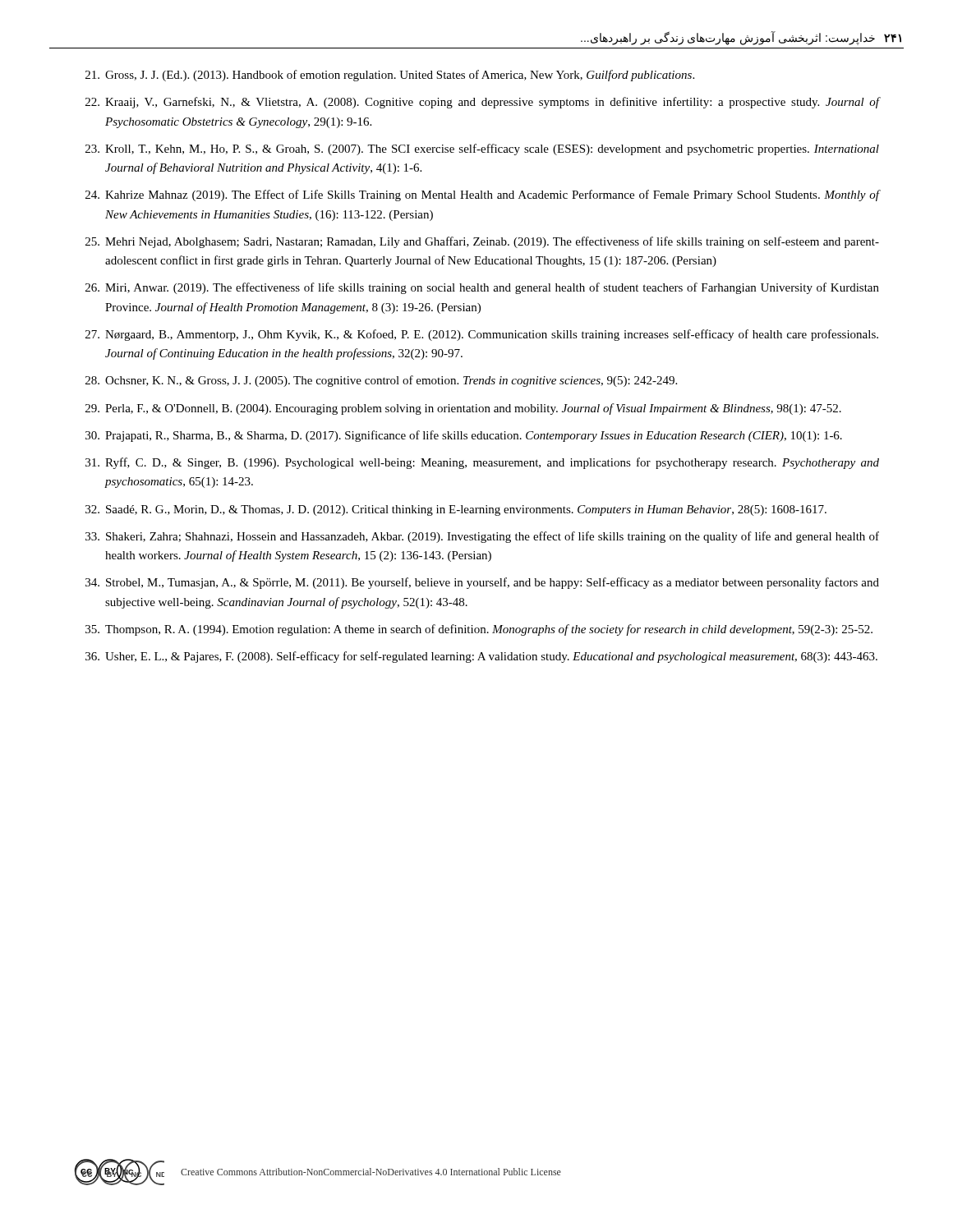Screen dimensions: 1232x953
Task: Click on the list item that reads "27. Nørgaard, B., Ammentorp, J., Ohm Kyvik,"
Action: point(476,344)
